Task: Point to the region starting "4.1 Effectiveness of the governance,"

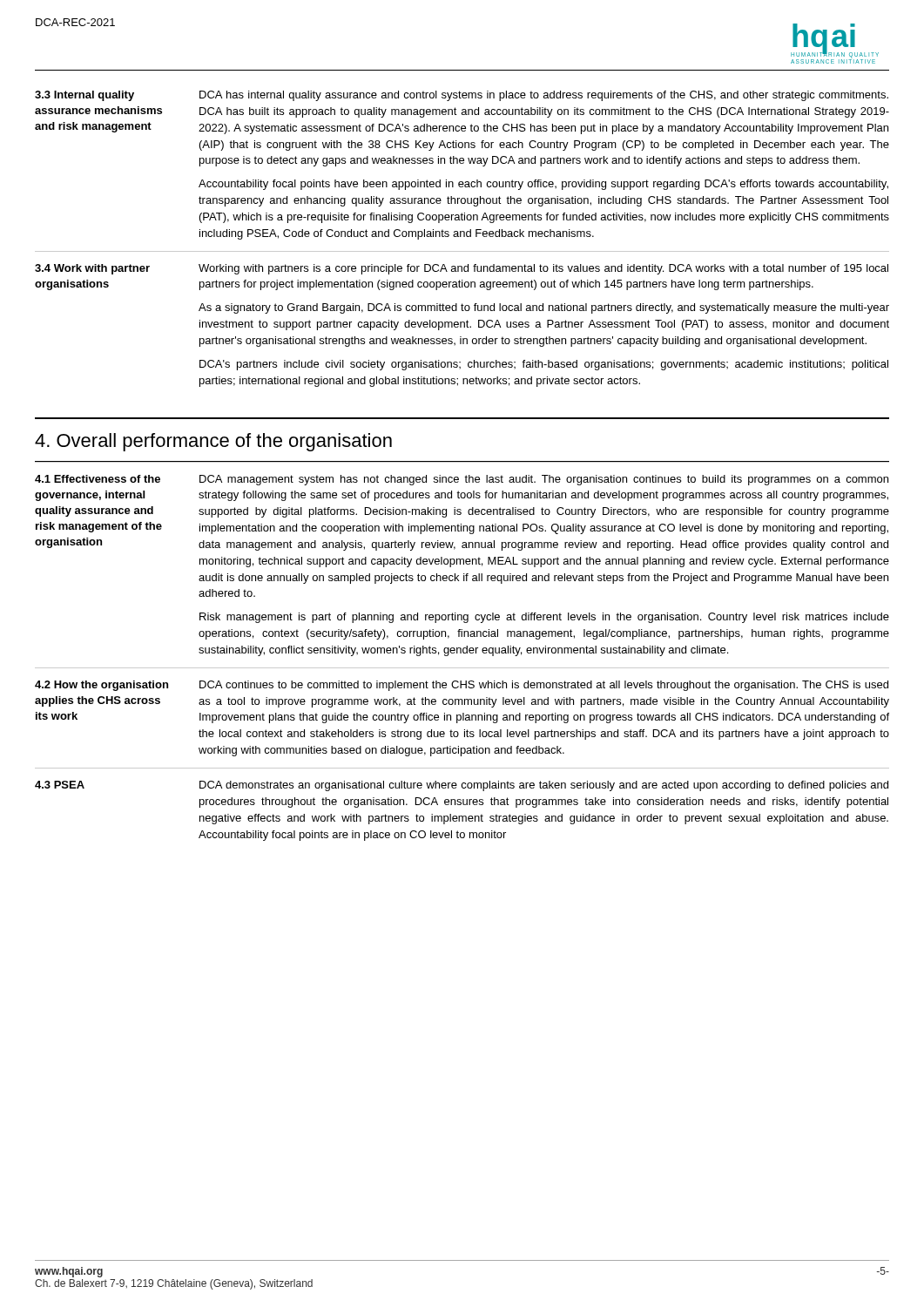Action: click(98, 510)
